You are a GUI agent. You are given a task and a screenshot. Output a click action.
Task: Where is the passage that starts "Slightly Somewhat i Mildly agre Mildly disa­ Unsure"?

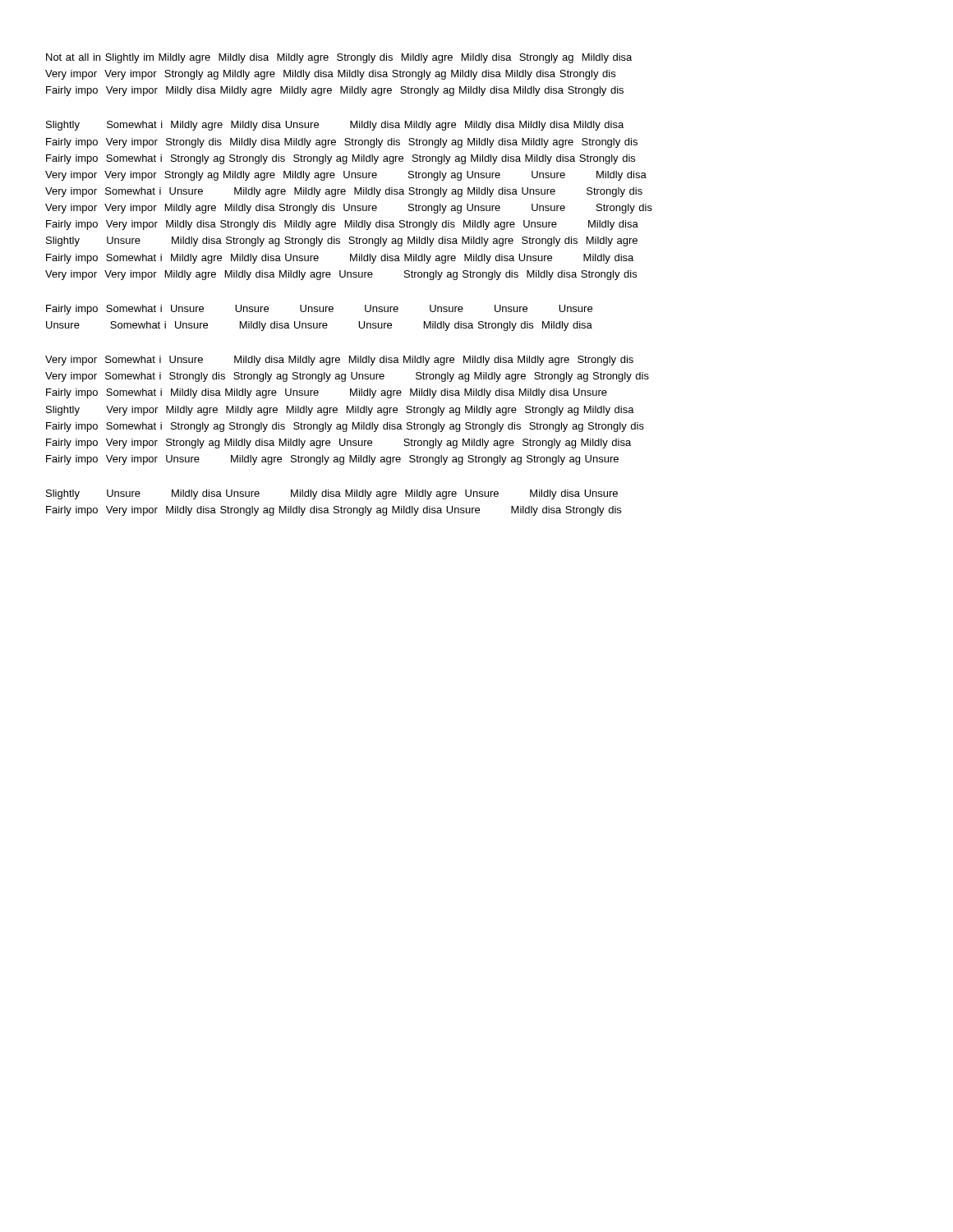point(476,200)
